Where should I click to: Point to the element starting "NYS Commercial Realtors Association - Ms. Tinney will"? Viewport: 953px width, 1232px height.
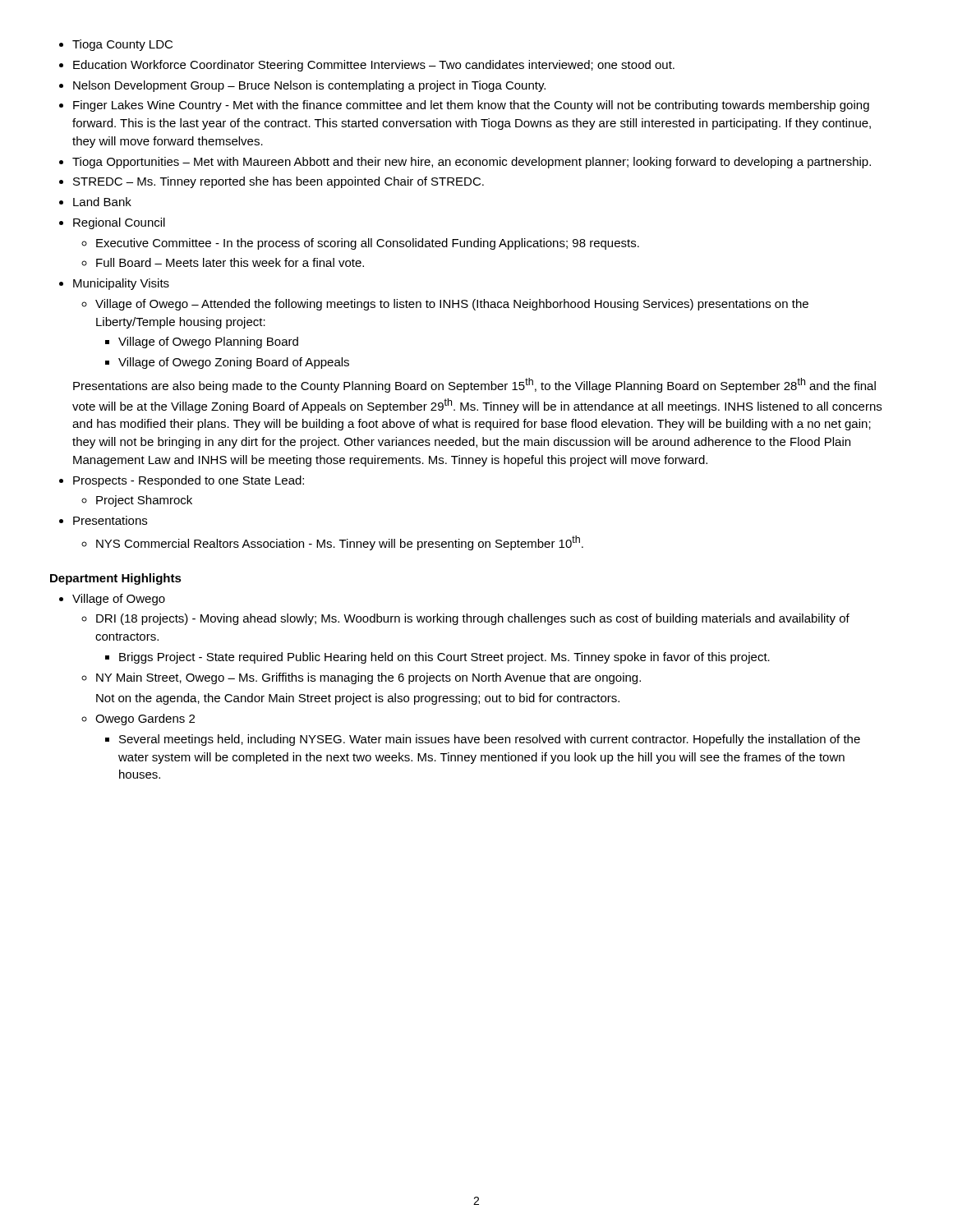pyautogui.click(x=491, y=542)
